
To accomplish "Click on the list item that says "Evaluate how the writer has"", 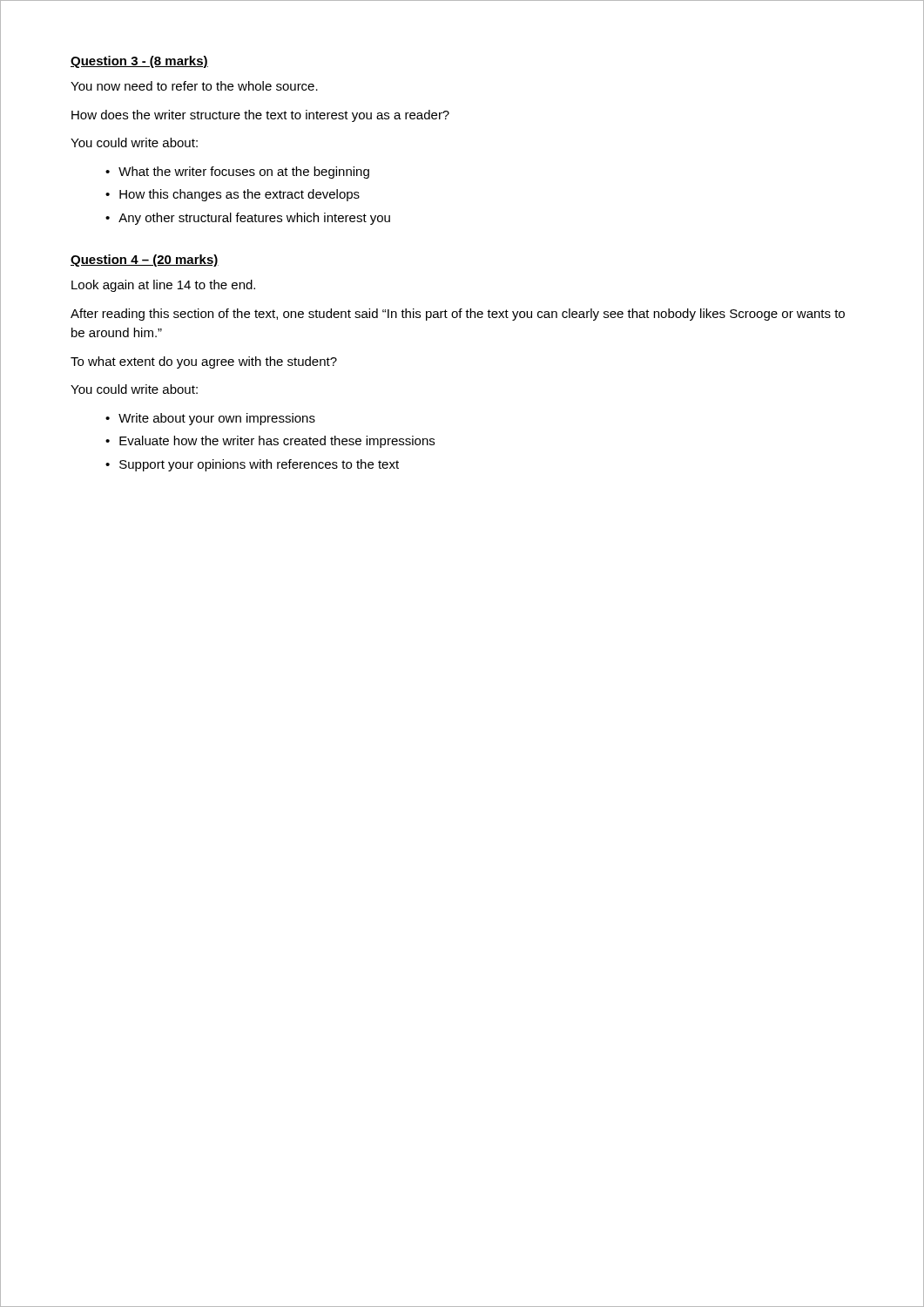I will click(x=277, y=440).
